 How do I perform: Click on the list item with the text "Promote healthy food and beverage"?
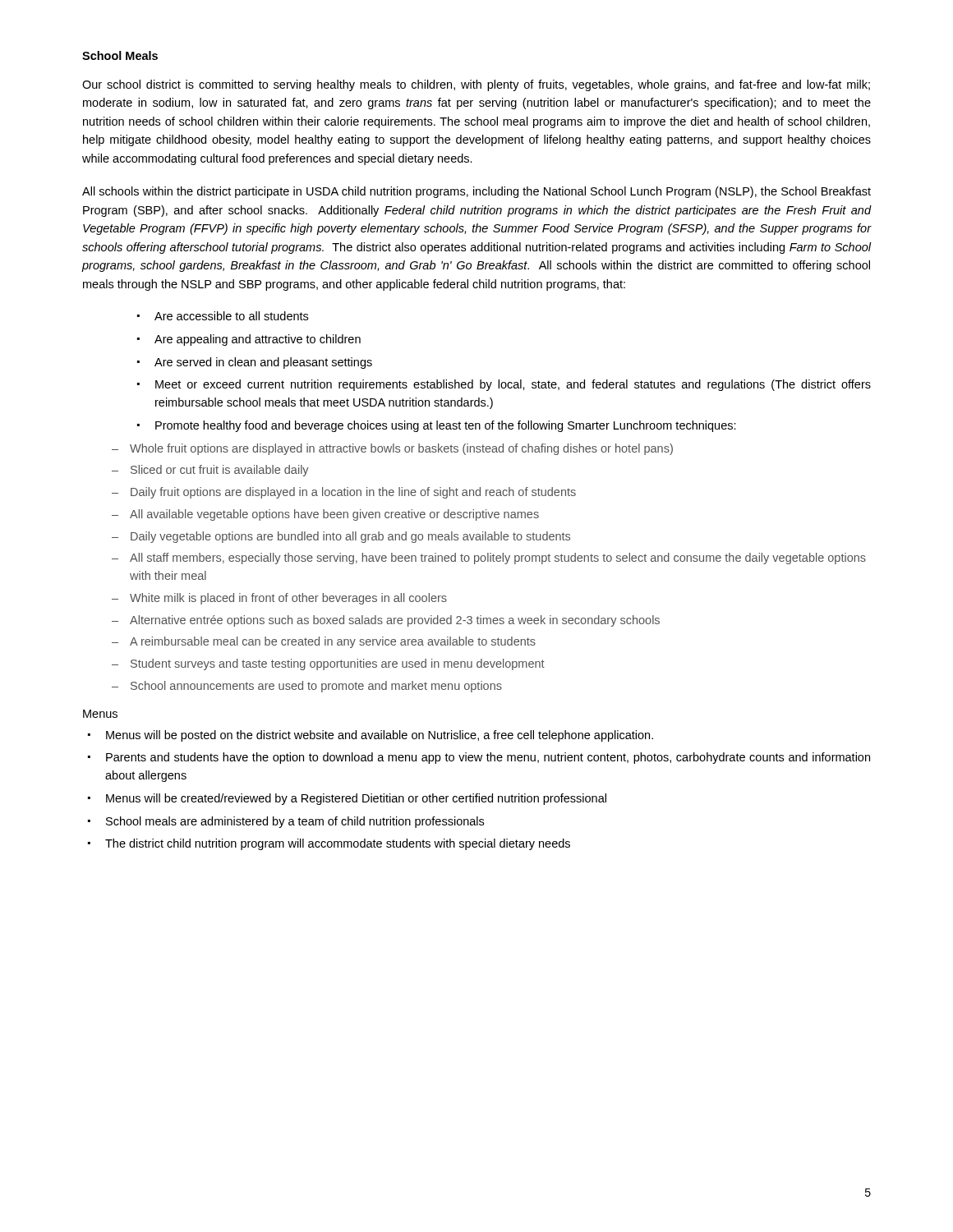(501, 426)
